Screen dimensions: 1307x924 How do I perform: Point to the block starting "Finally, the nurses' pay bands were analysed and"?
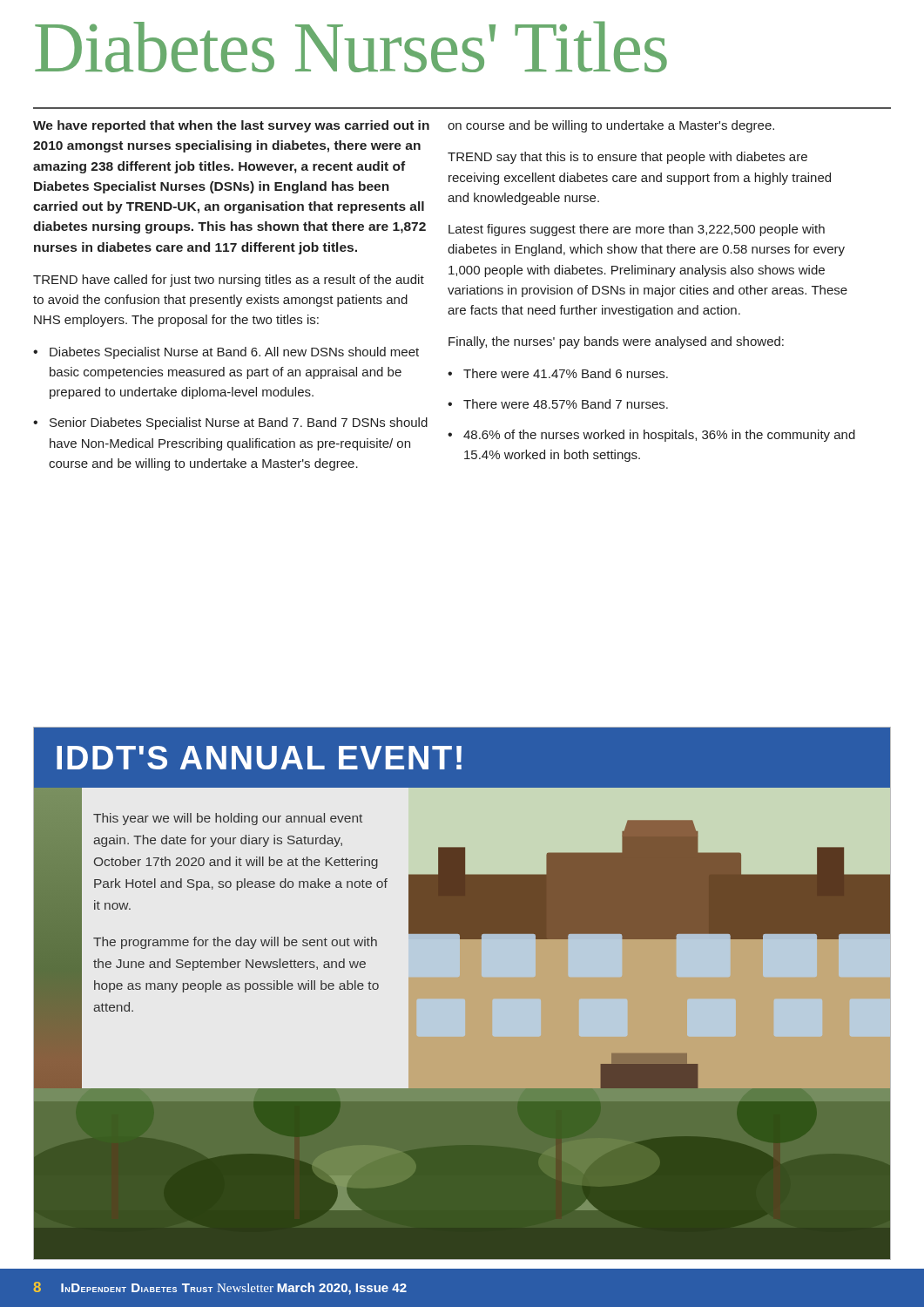click(x=616, y=341)
